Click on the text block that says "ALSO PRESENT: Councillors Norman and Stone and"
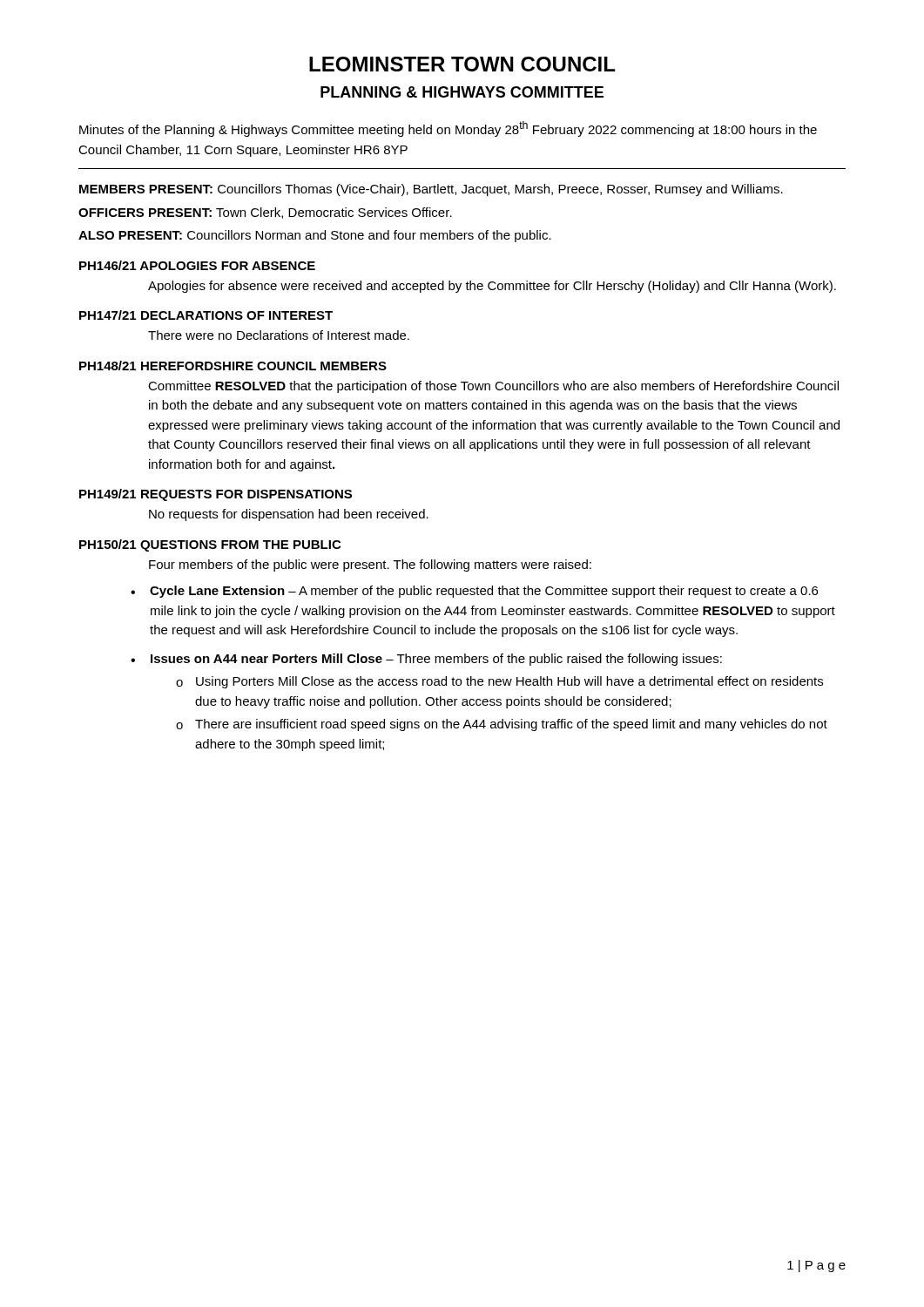The height and width of the screenshot is (1307, 924). (315, 235)
